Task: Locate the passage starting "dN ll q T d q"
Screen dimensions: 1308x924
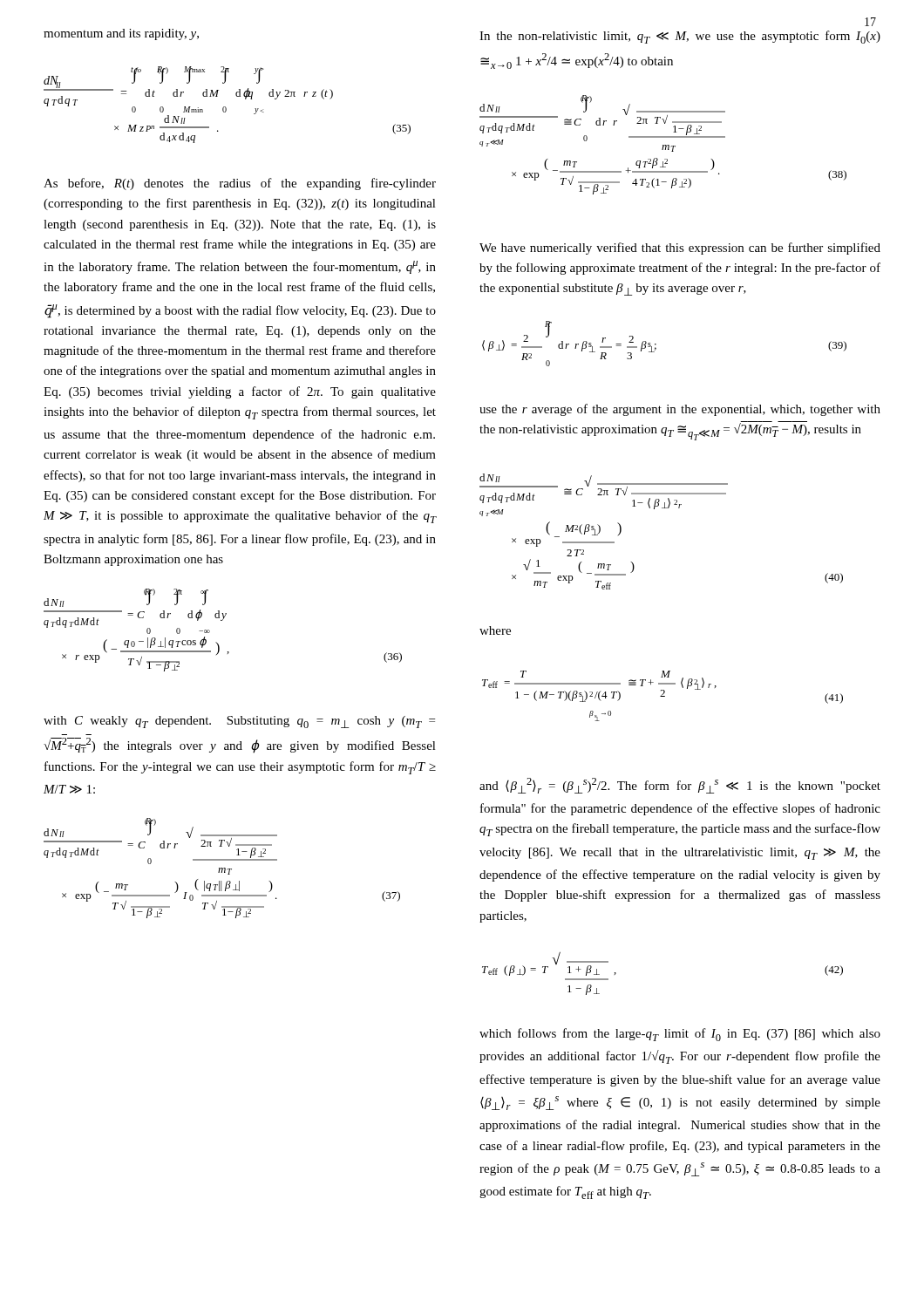Action: pos(235,106)
